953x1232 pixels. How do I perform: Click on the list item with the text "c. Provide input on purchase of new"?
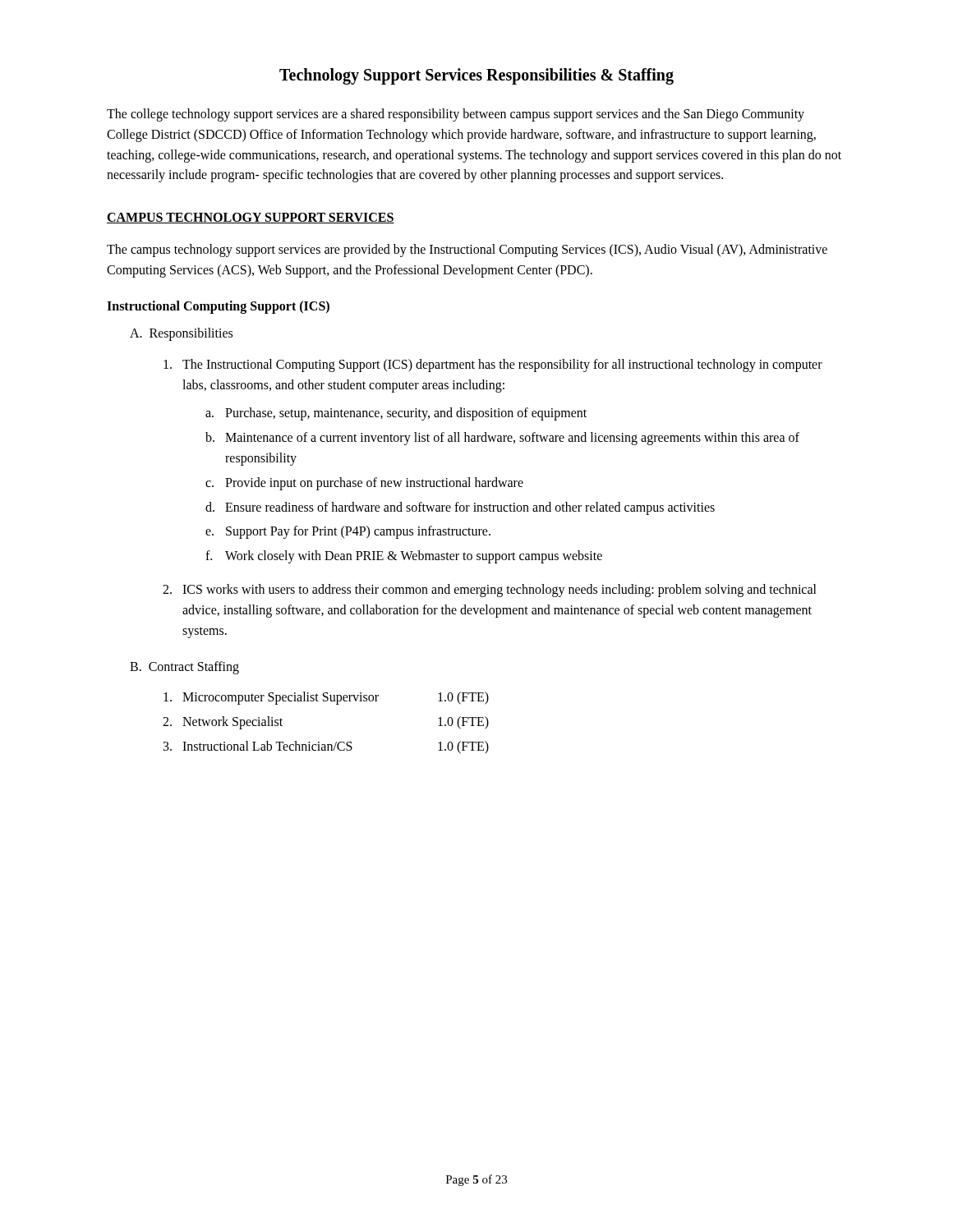point(526,483)
